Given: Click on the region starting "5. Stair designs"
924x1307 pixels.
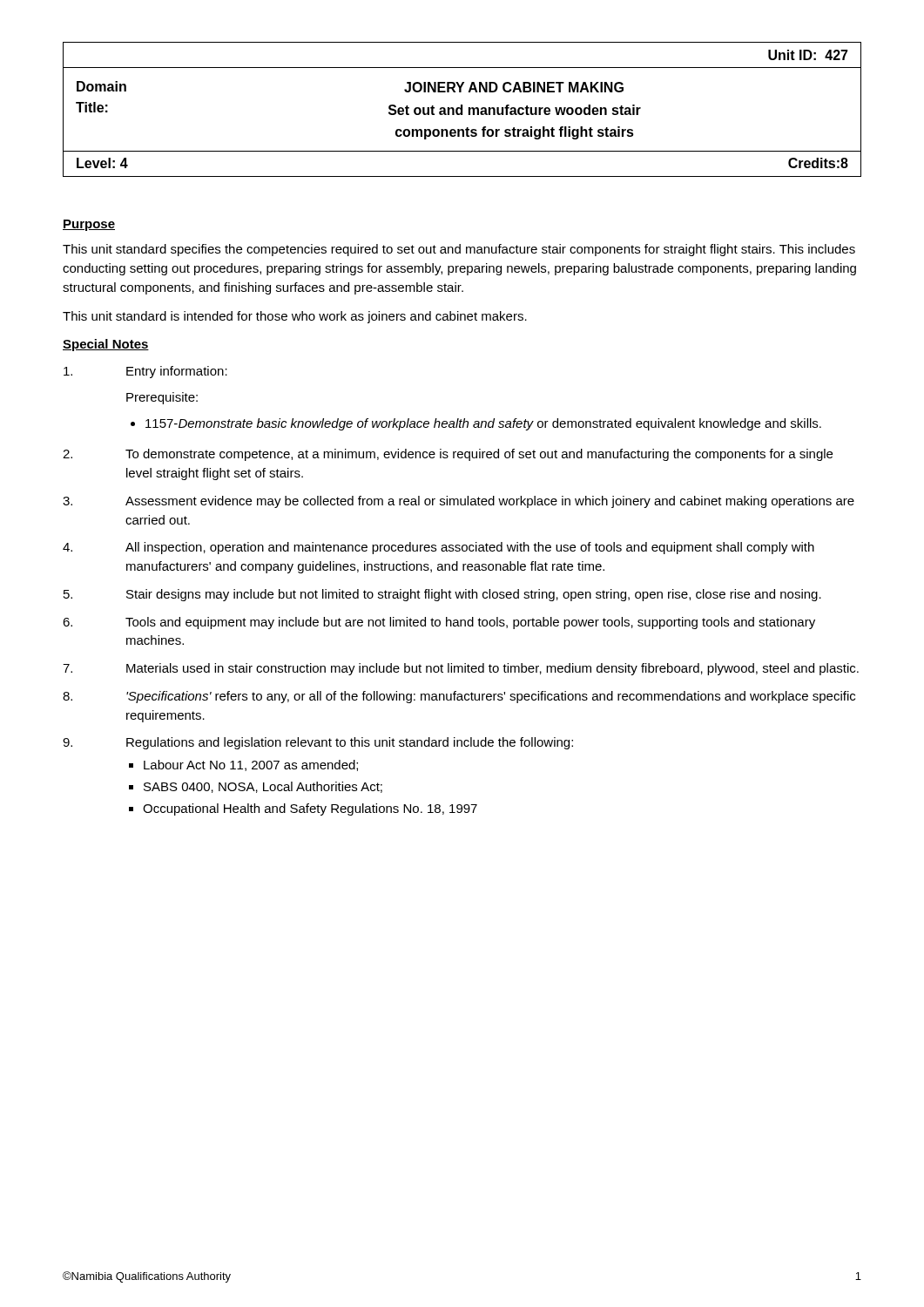Looking at the screenshot, I should [462, 594].
